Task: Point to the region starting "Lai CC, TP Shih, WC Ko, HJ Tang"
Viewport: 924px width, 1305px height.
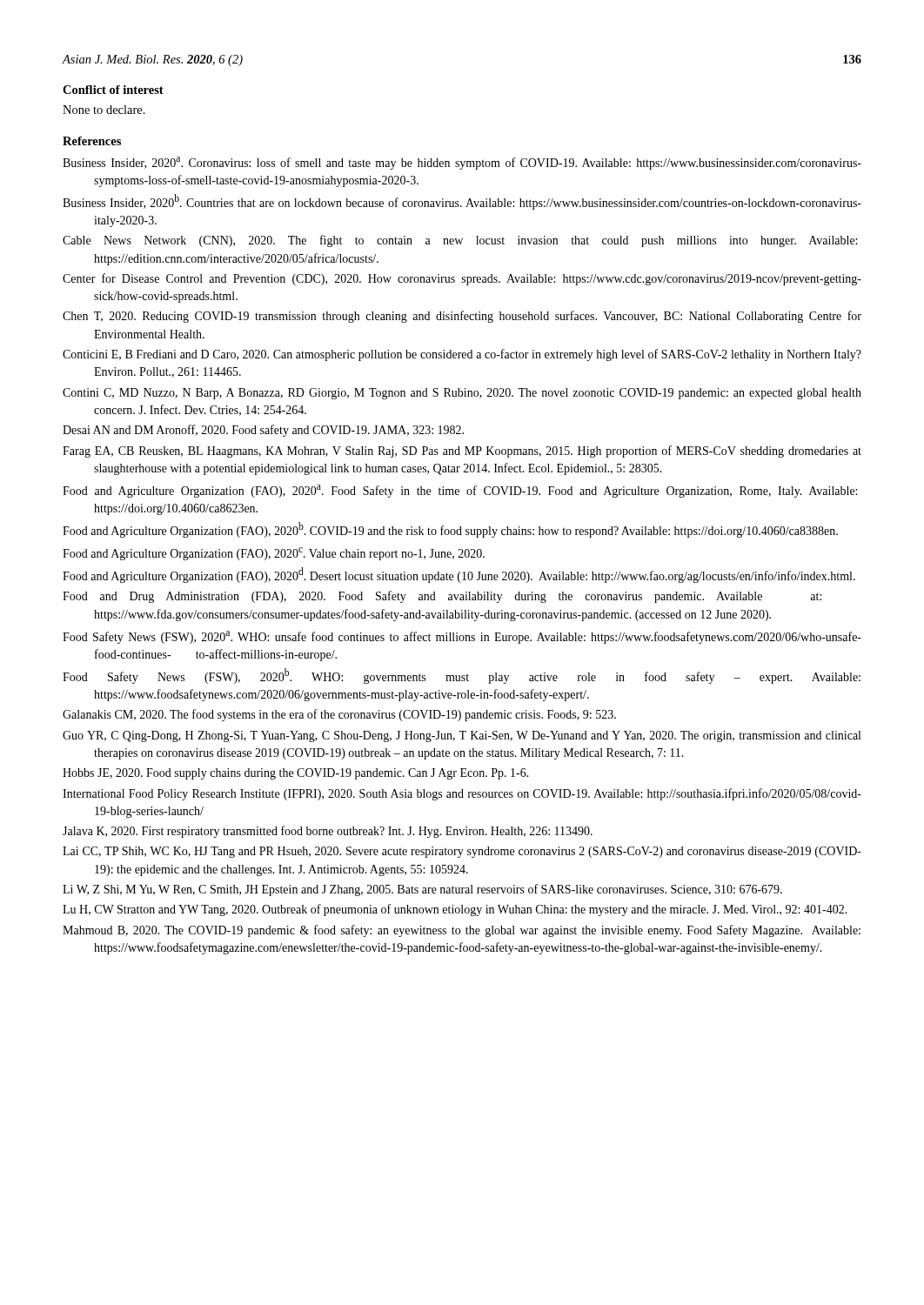Action: (x=462, y=860)
